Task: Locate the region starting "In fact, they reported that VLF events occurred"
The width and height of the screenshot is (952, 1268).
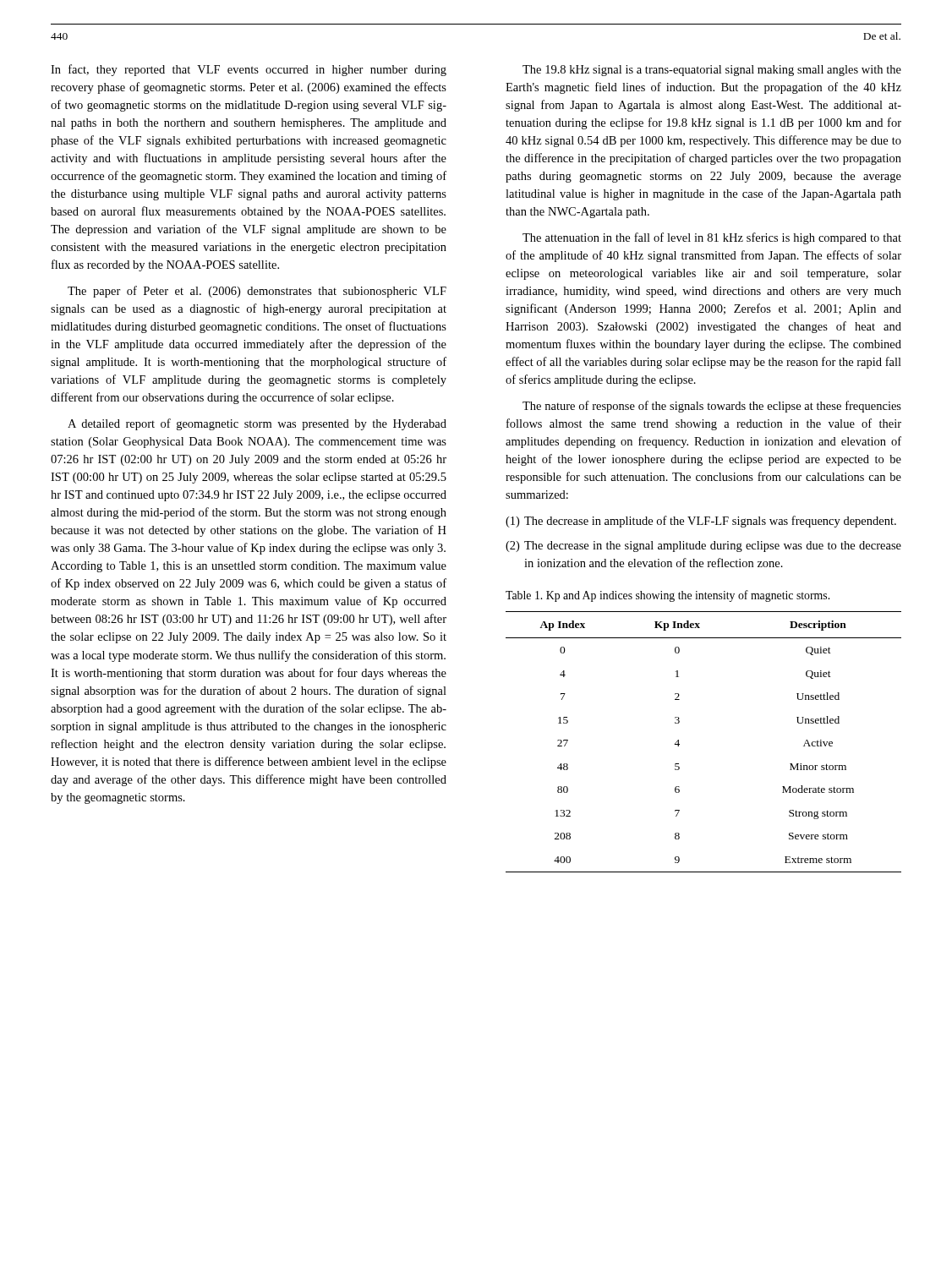Action: tap(249, 167)
